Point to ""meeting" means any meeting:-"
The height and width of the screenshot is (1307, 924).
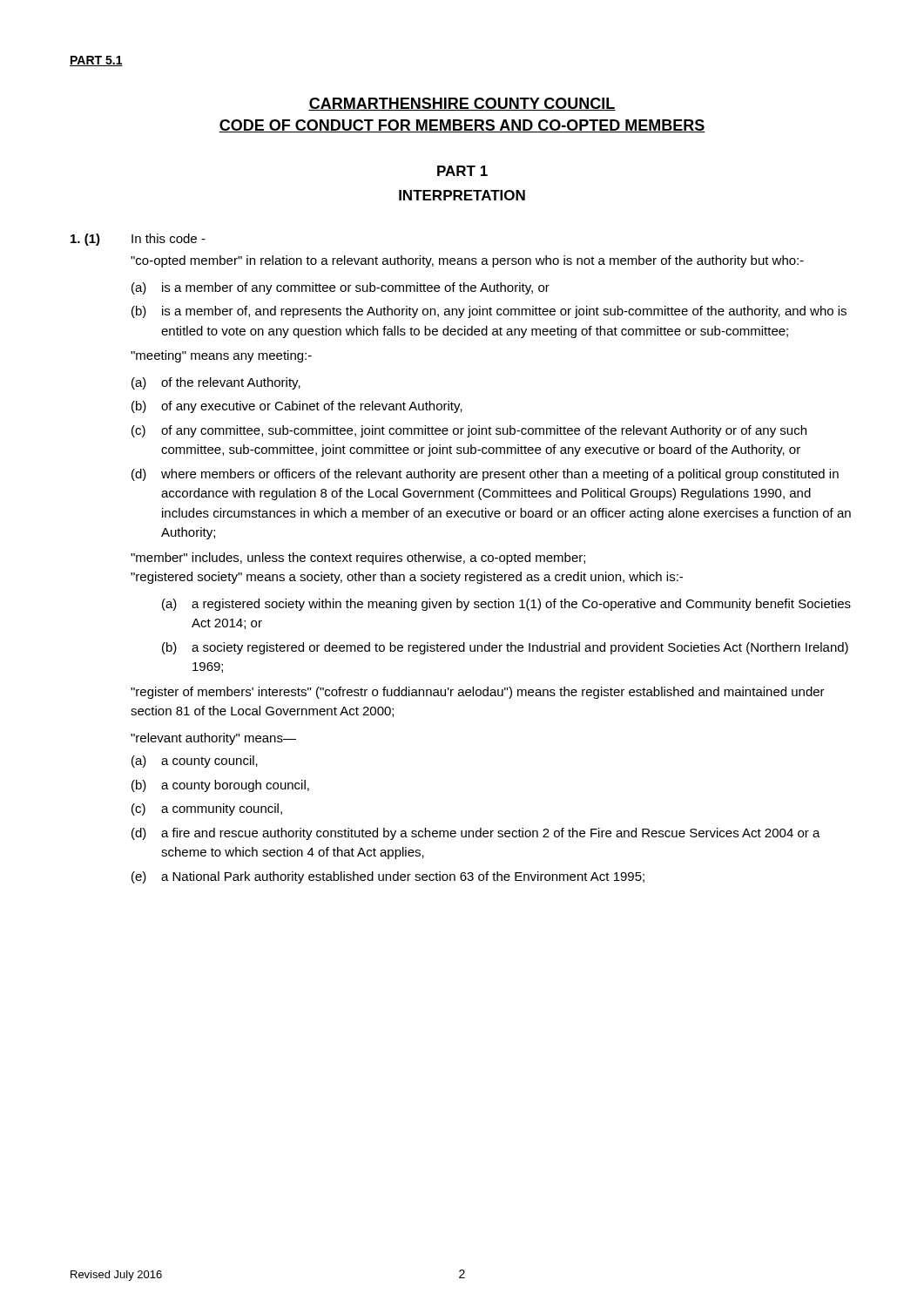click(221, 355)
